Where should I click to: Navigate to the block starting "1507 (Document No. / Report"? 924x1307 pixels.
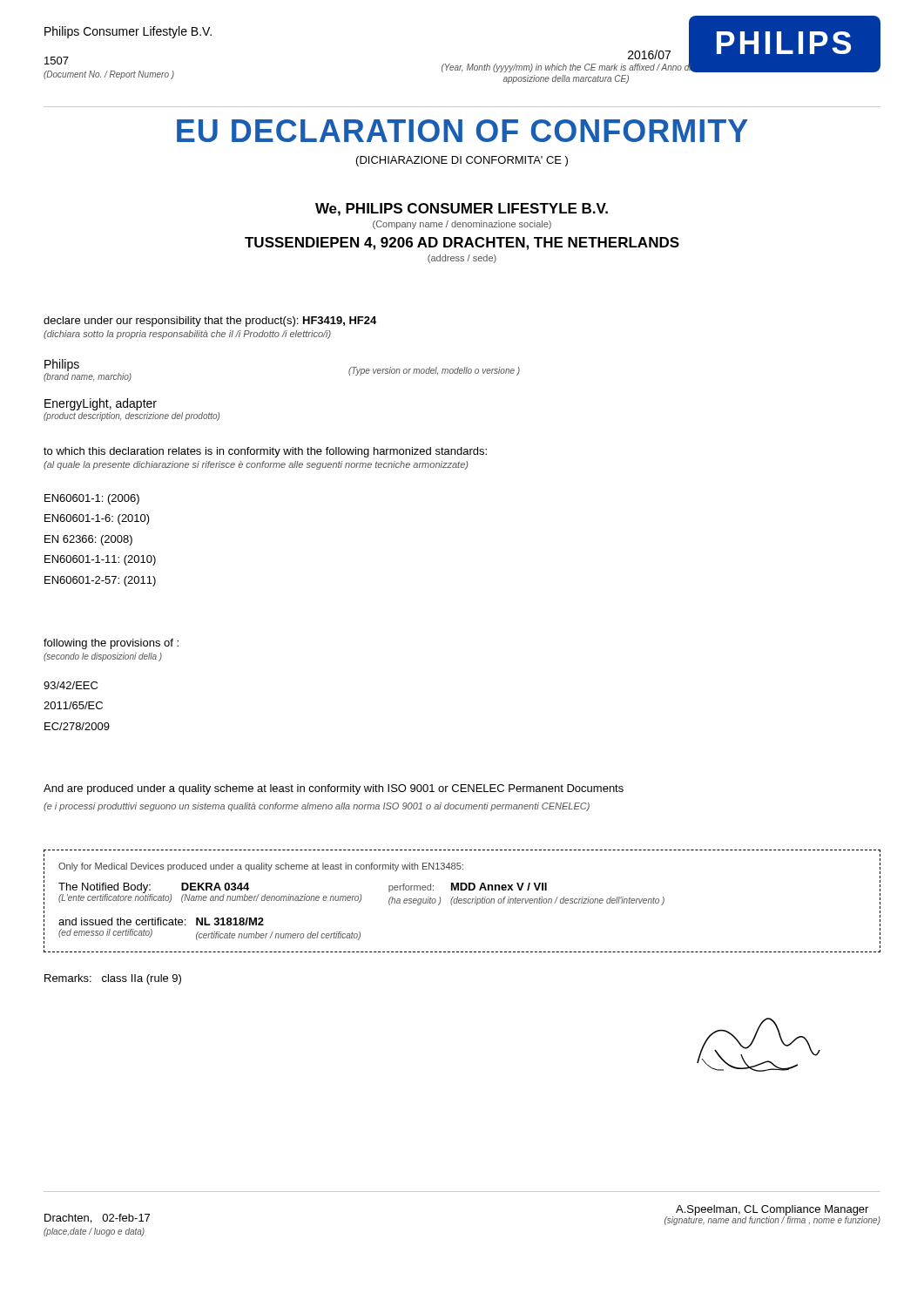[x=109, y=67]
